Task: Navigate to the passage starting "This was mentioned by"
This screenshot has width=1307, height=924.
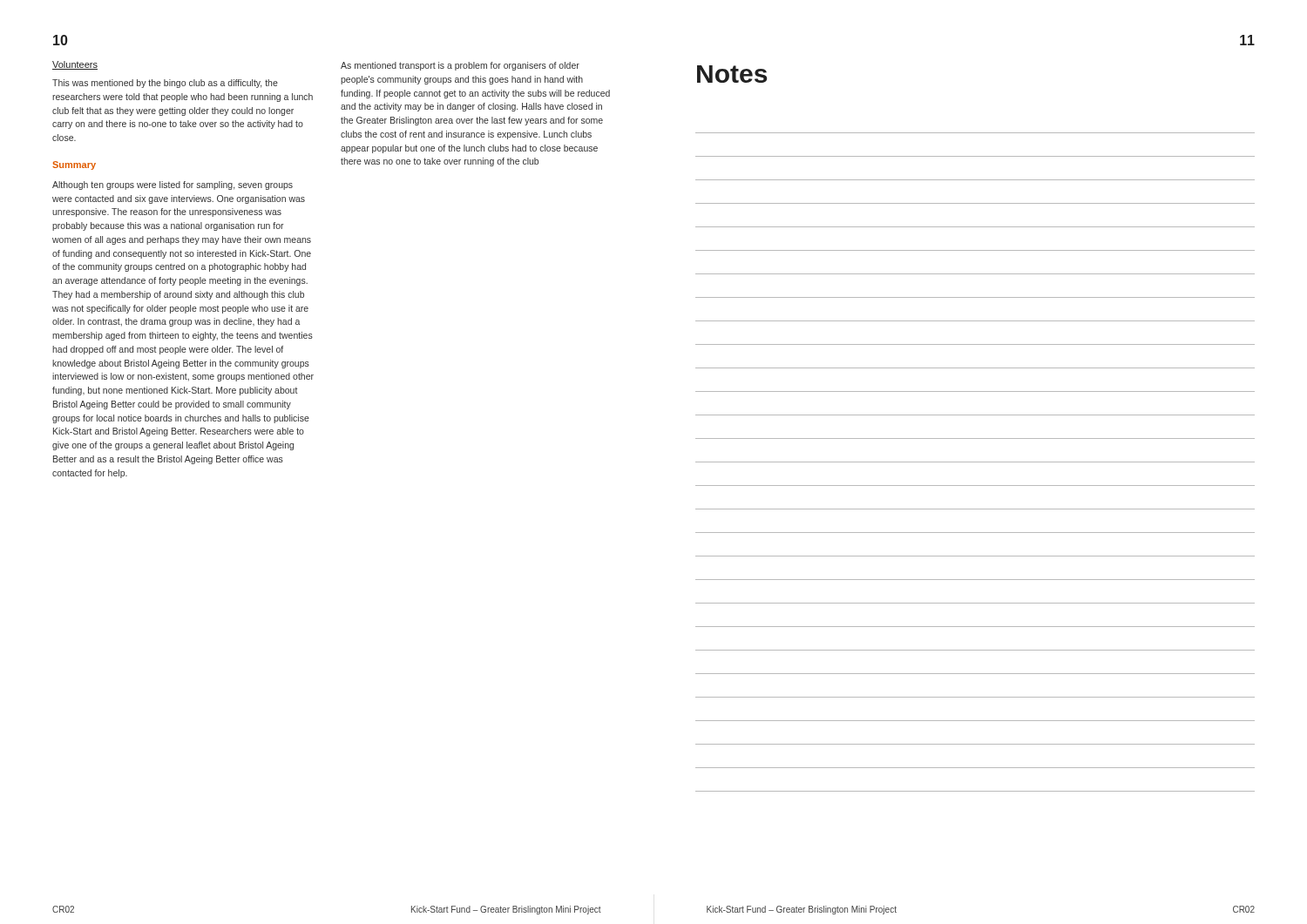Action: click(183, 110)
